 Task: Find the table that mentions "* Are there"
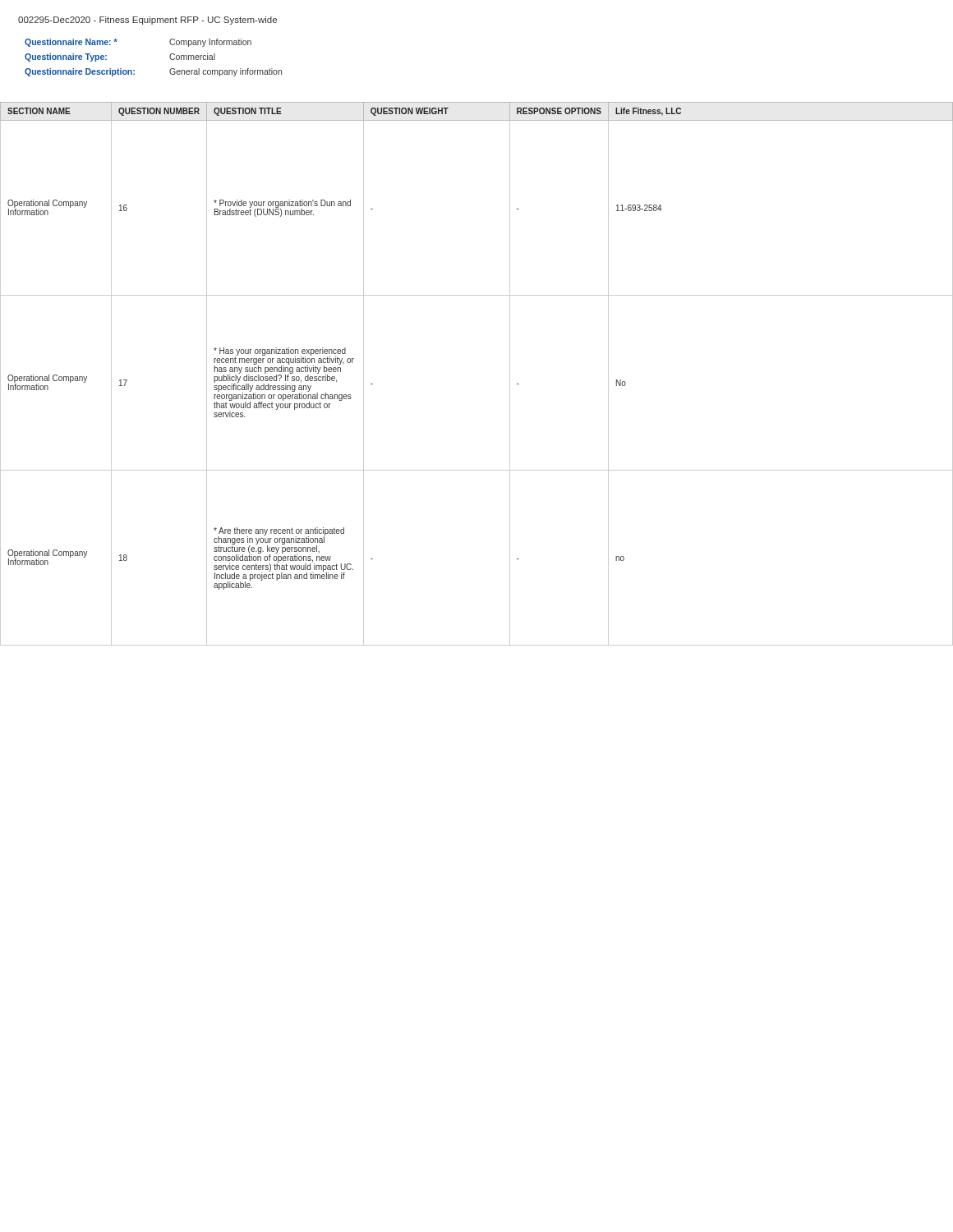(476, 374)
